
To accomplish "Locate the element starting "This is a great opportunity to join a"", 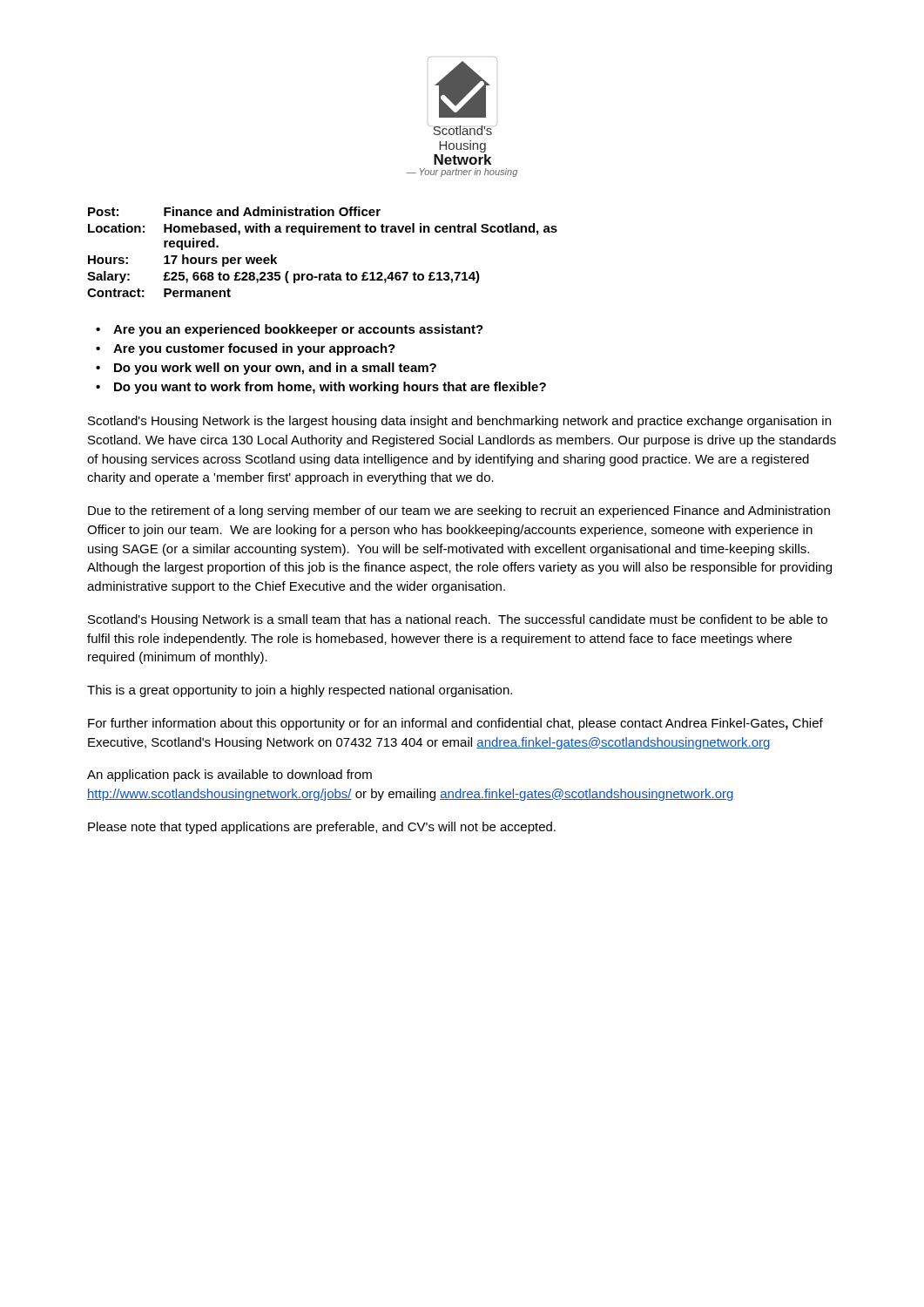I will pyautogui.click(x=300, y=690).
